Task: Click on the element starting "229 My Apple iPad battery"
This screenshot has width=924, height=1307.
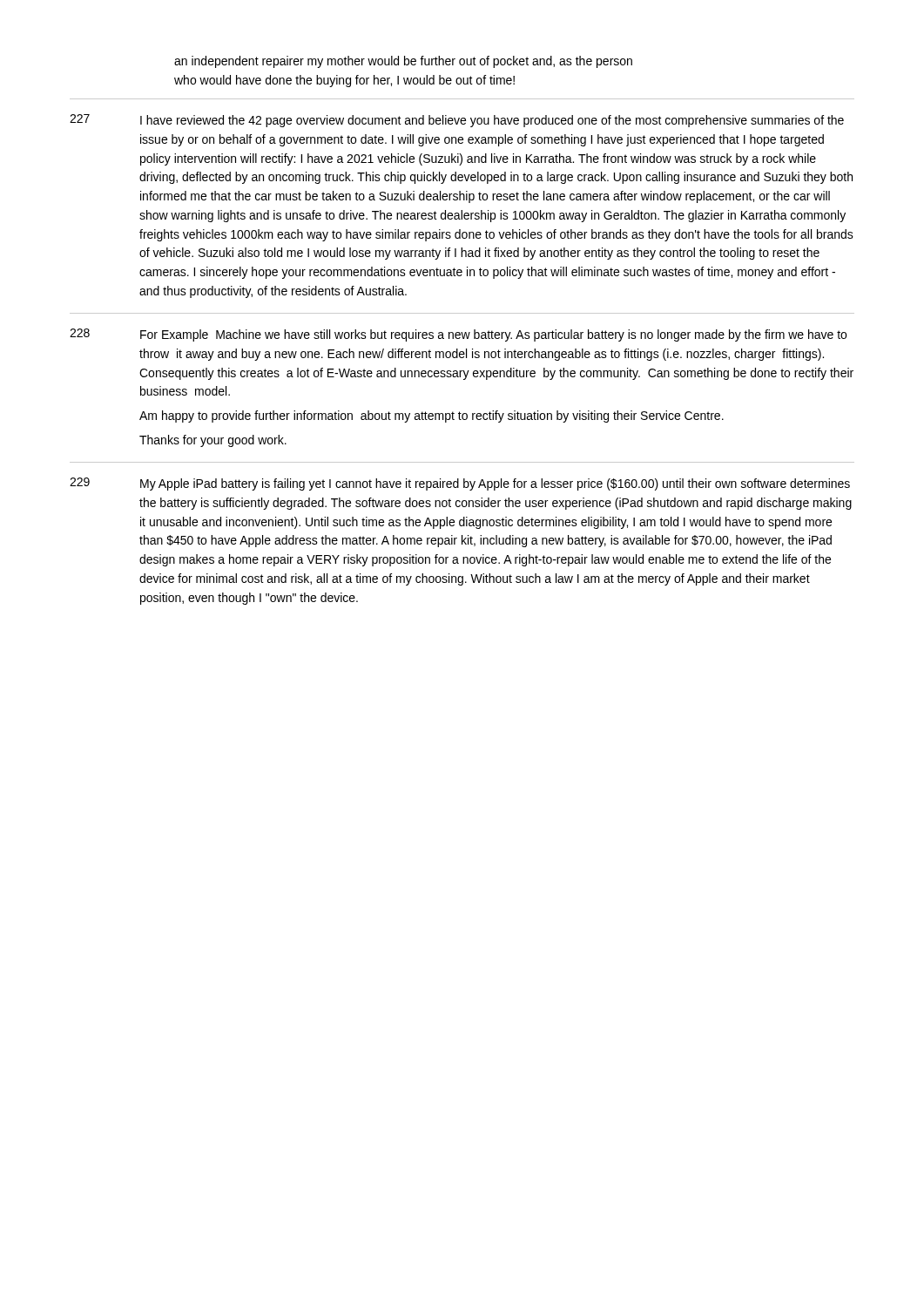Action: pos(462,541)
